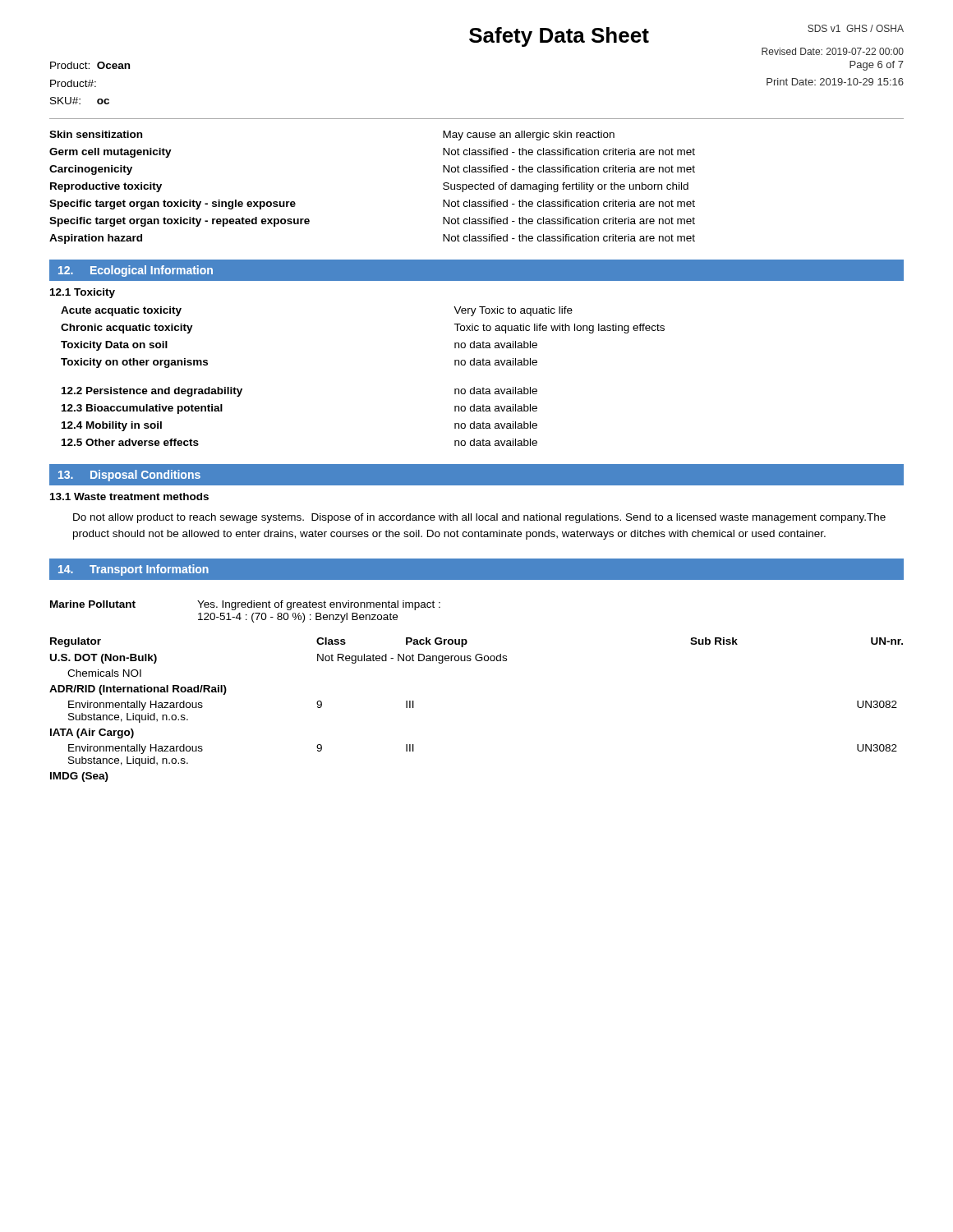Locate the text block that says "Product: Ocean Product#: SKU#: oc Page 6"

coord(86,65)
